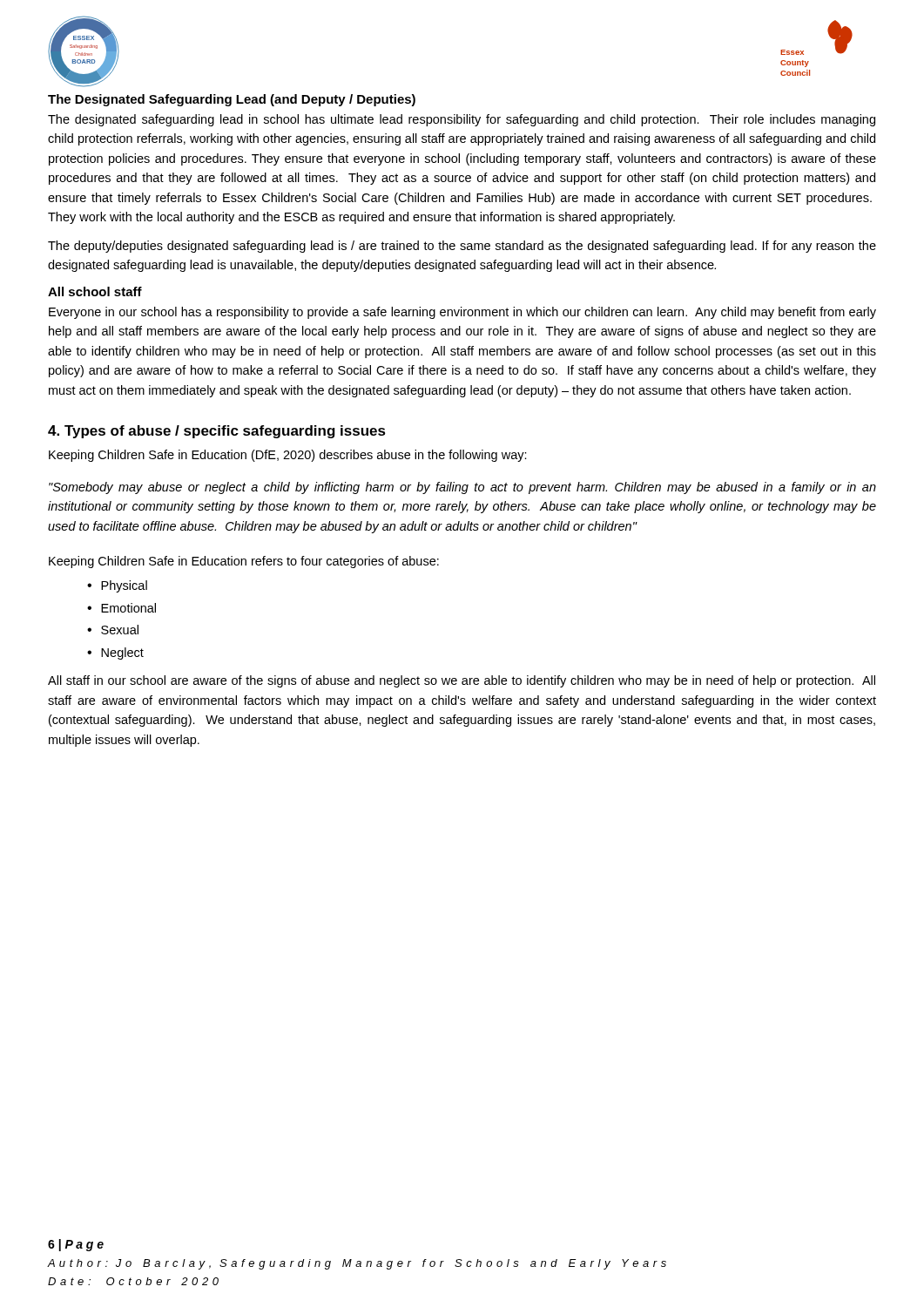This screenshot has height=1307, width=924.
Task: Click the passage that begins "Everyone in our school has a responsibility to"
Action: (x=462, y=351)
